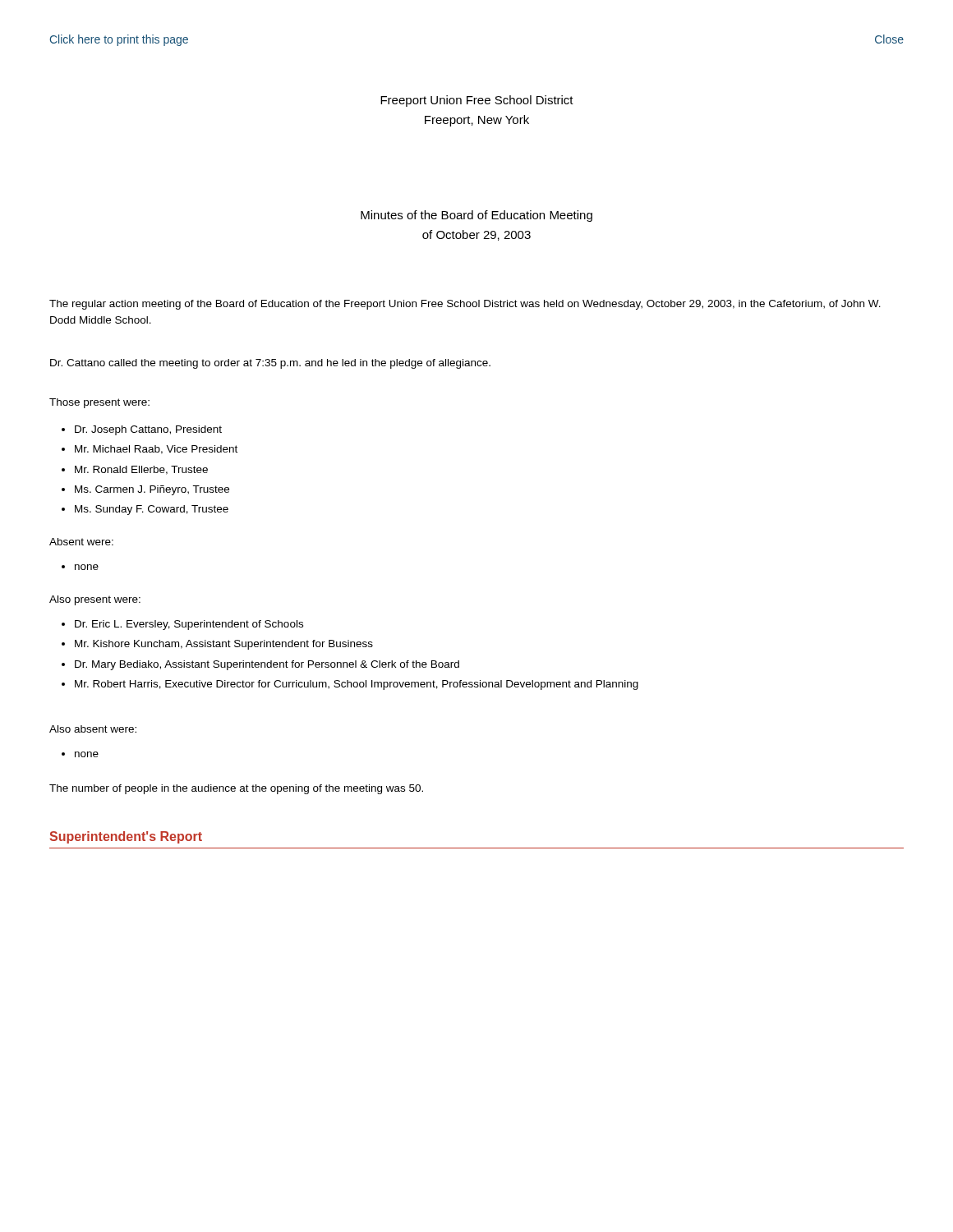Find the block on this page that starts "The number of people in"

(237, 788)
